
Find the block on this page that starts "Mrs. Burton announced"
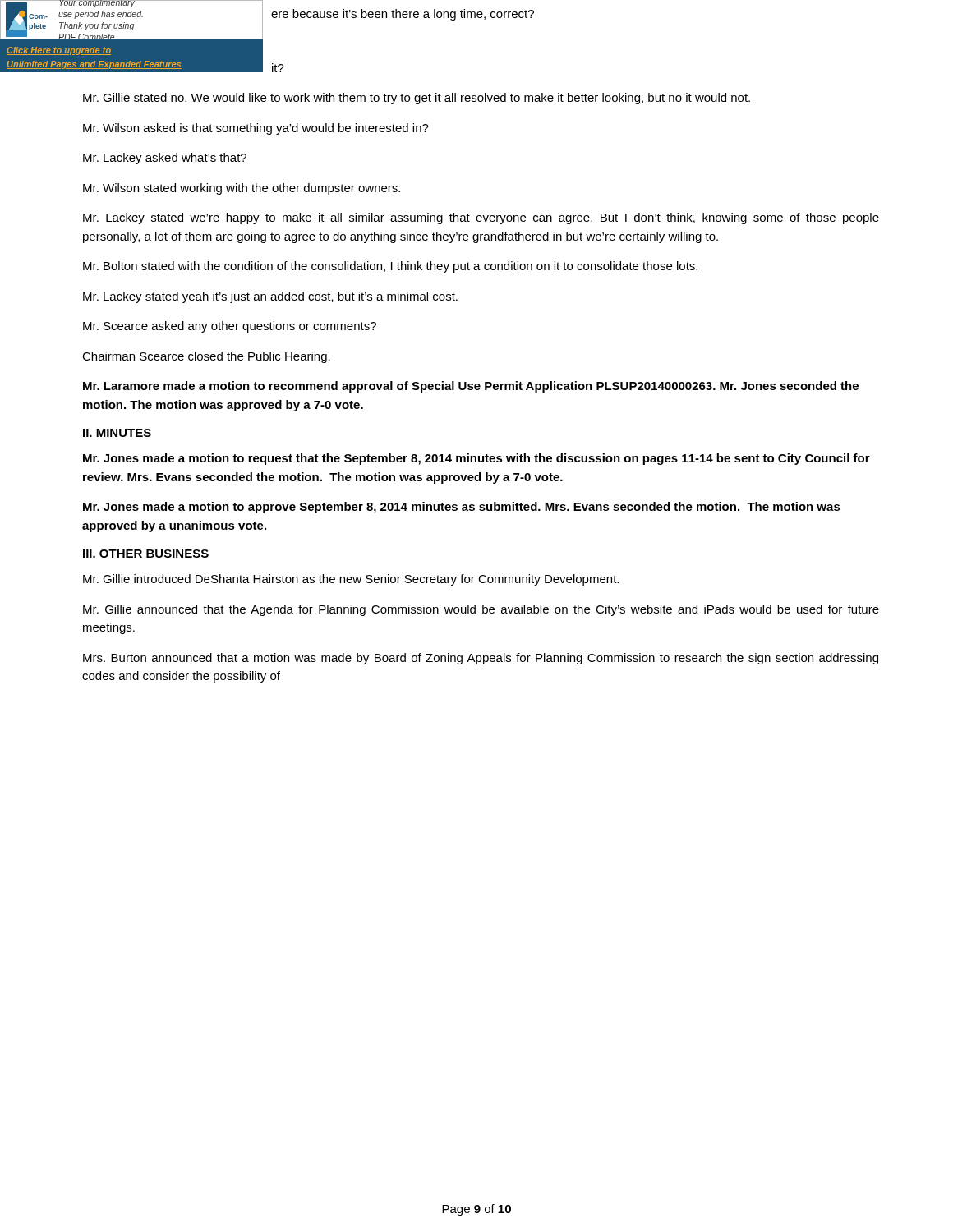481,666
